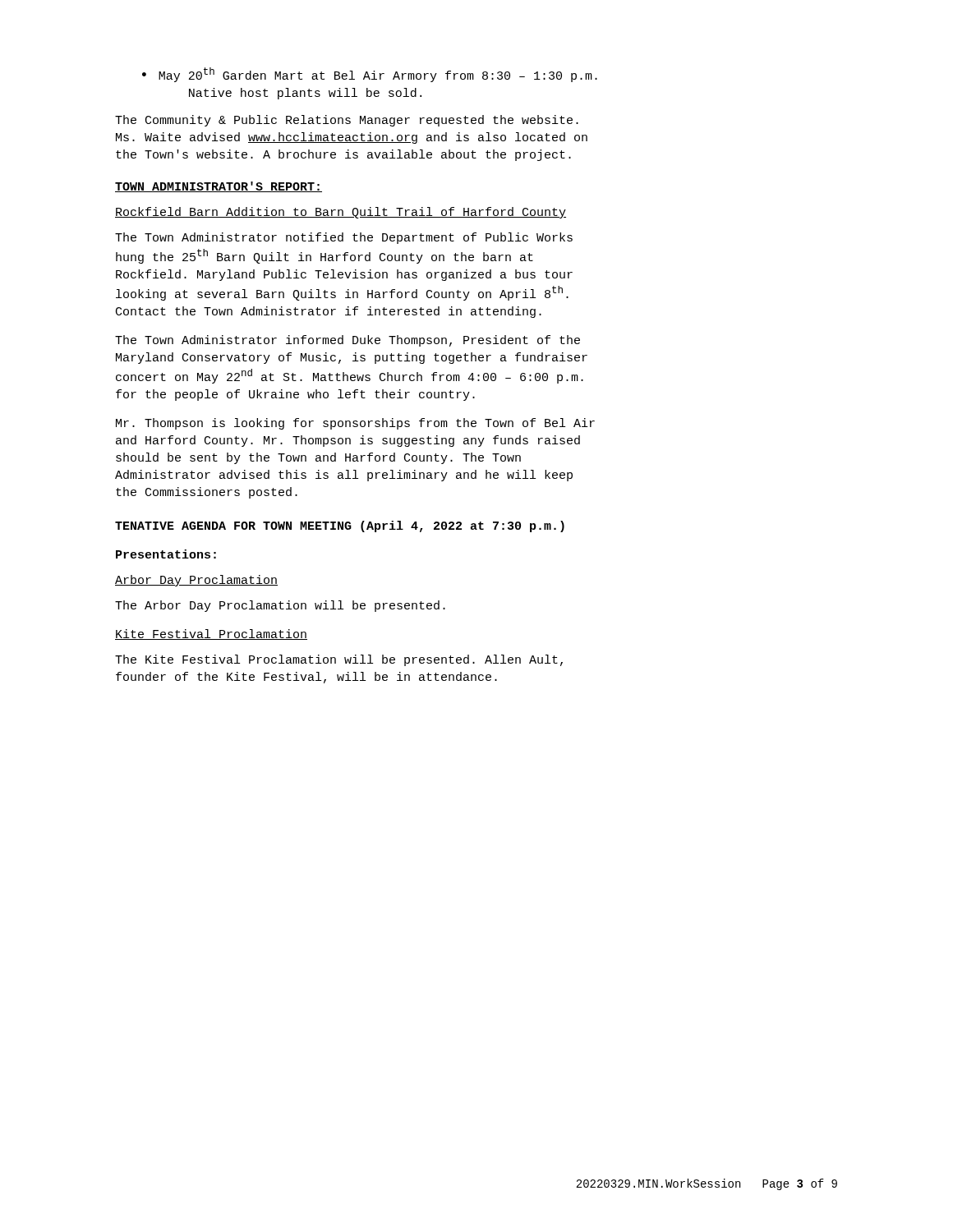Locate the text "TOWN ADMINISTRATOR'S REPORT:"
The image size is (953, 1232).
coord(219,188)
